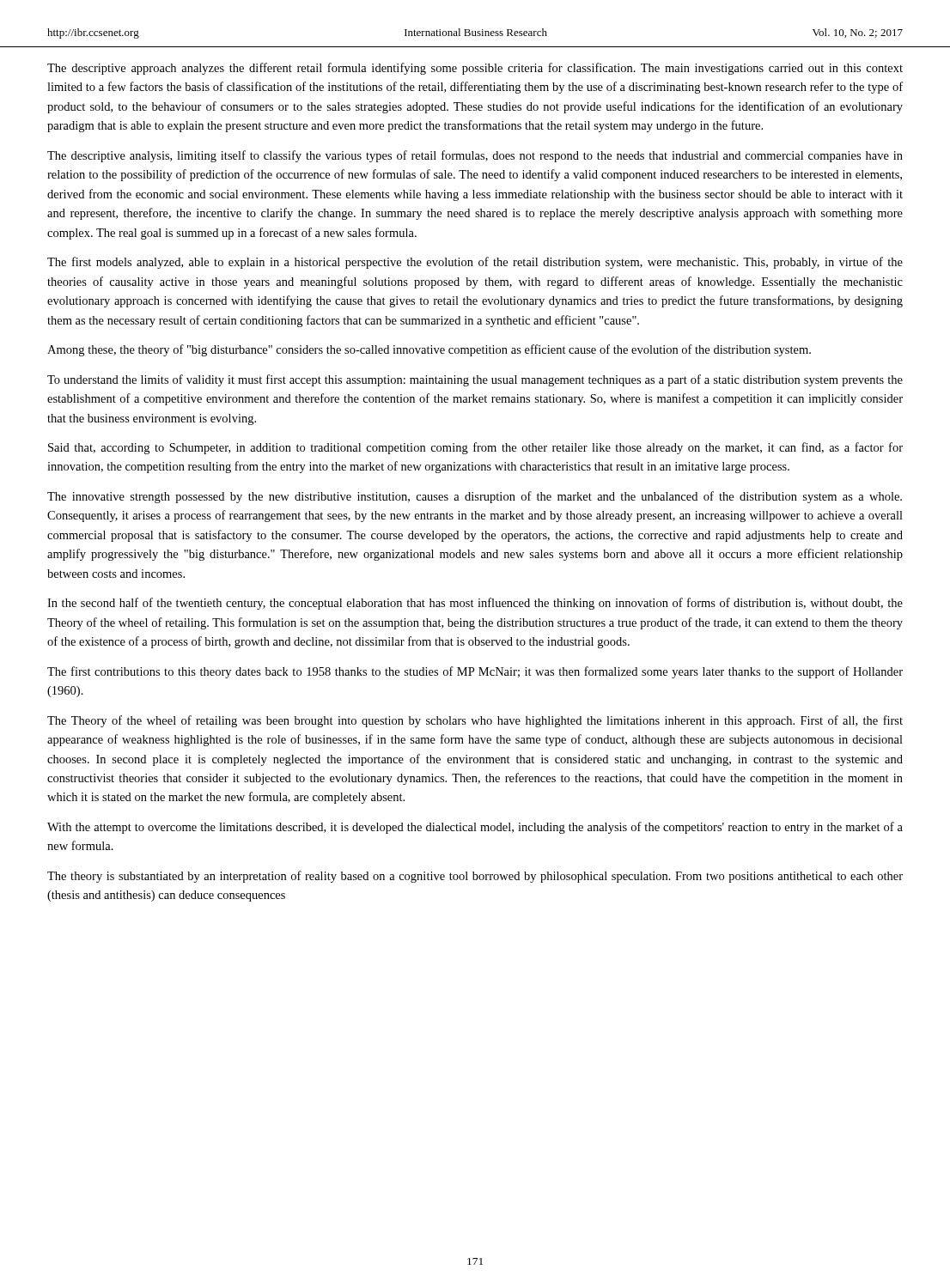Image resolution: width=950 pixels, height=1288 pixels.
Task: Find the text block containing "The Theory of the wheel of"
Action: pos(475,759)
